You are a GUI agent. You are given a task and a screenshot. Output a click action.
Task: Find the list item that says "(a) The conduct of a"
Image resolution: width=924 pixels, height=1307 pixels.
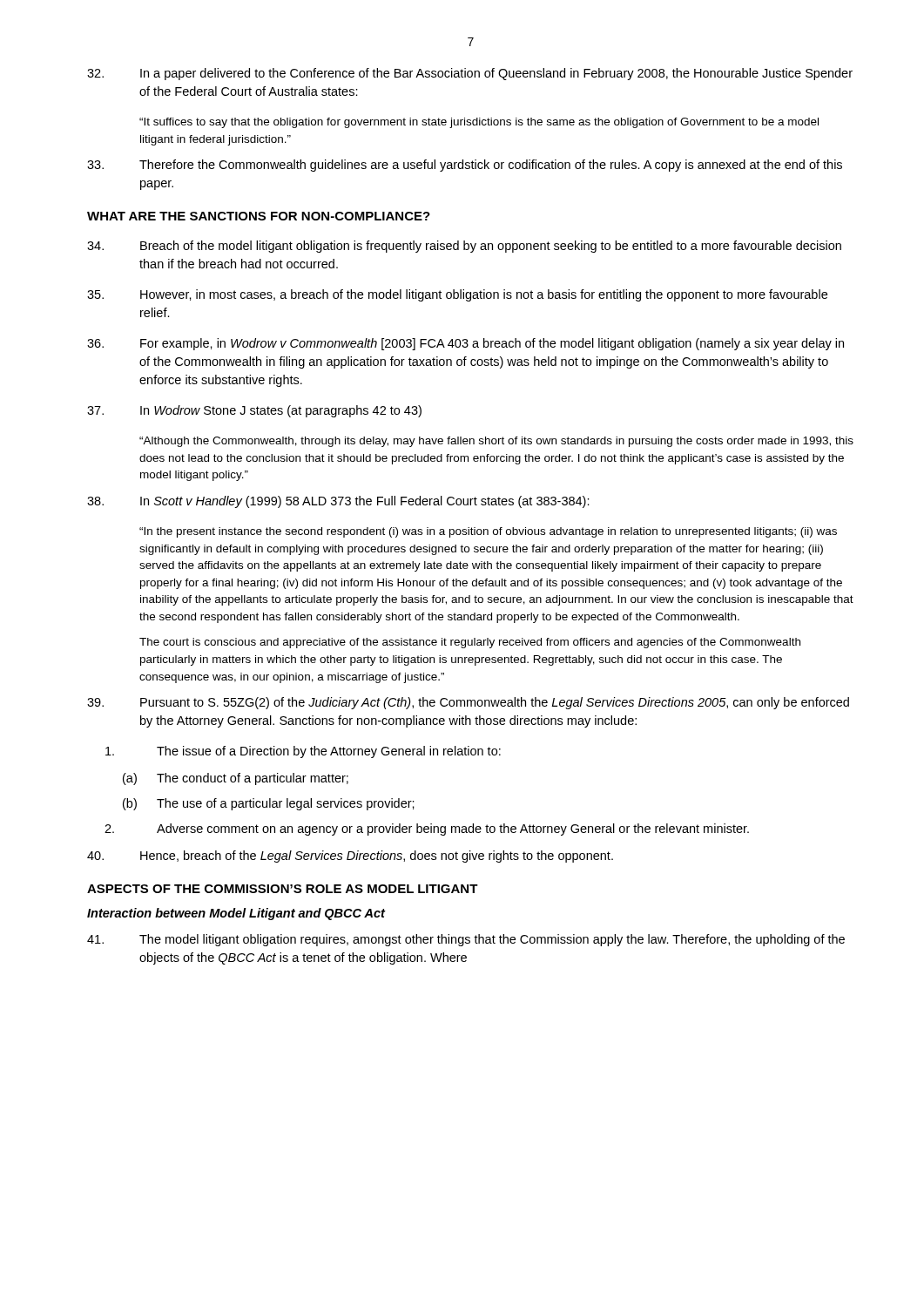click(236, 779)
